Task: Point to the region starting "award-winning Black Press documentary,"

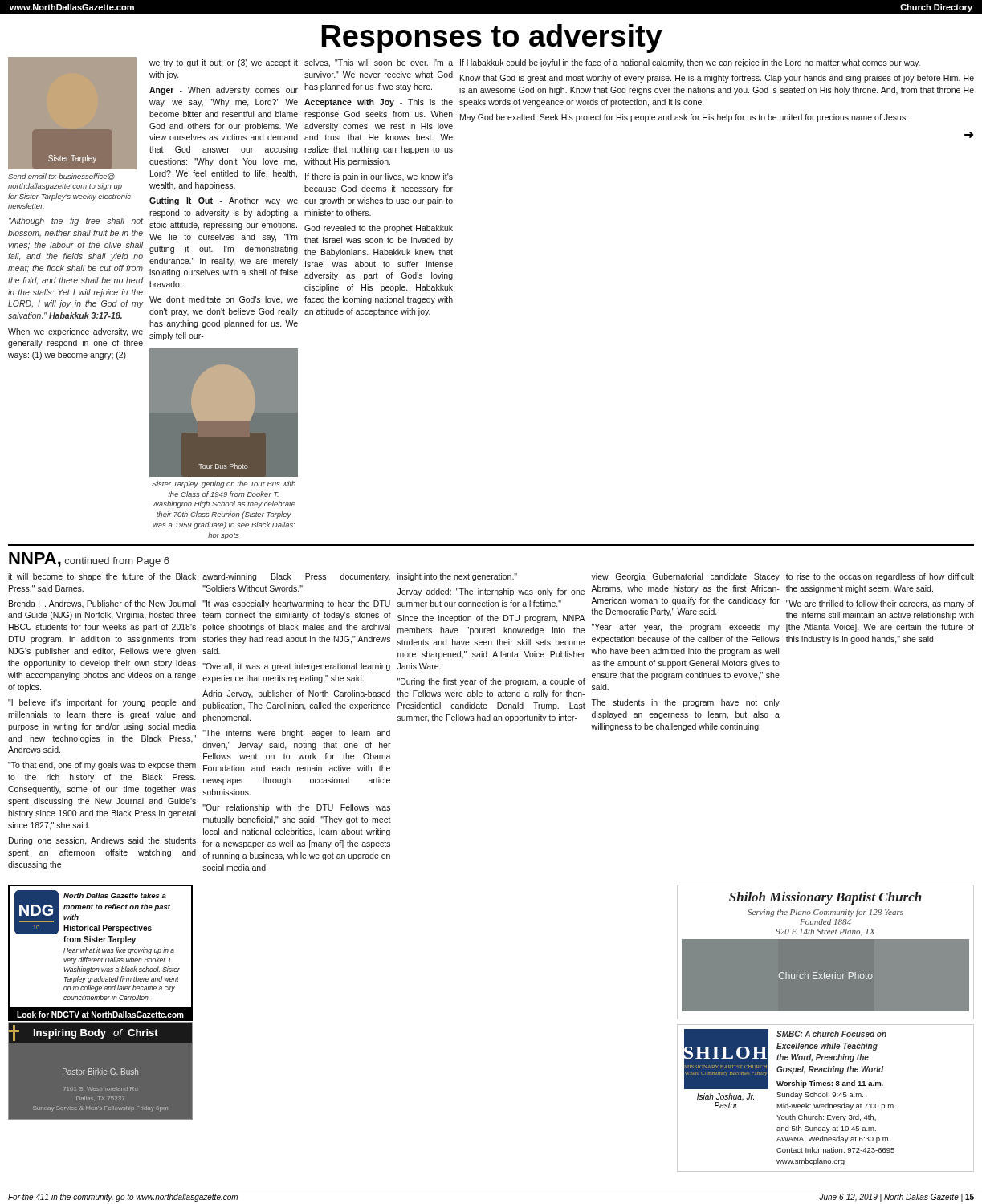Action: coord(297,722)
